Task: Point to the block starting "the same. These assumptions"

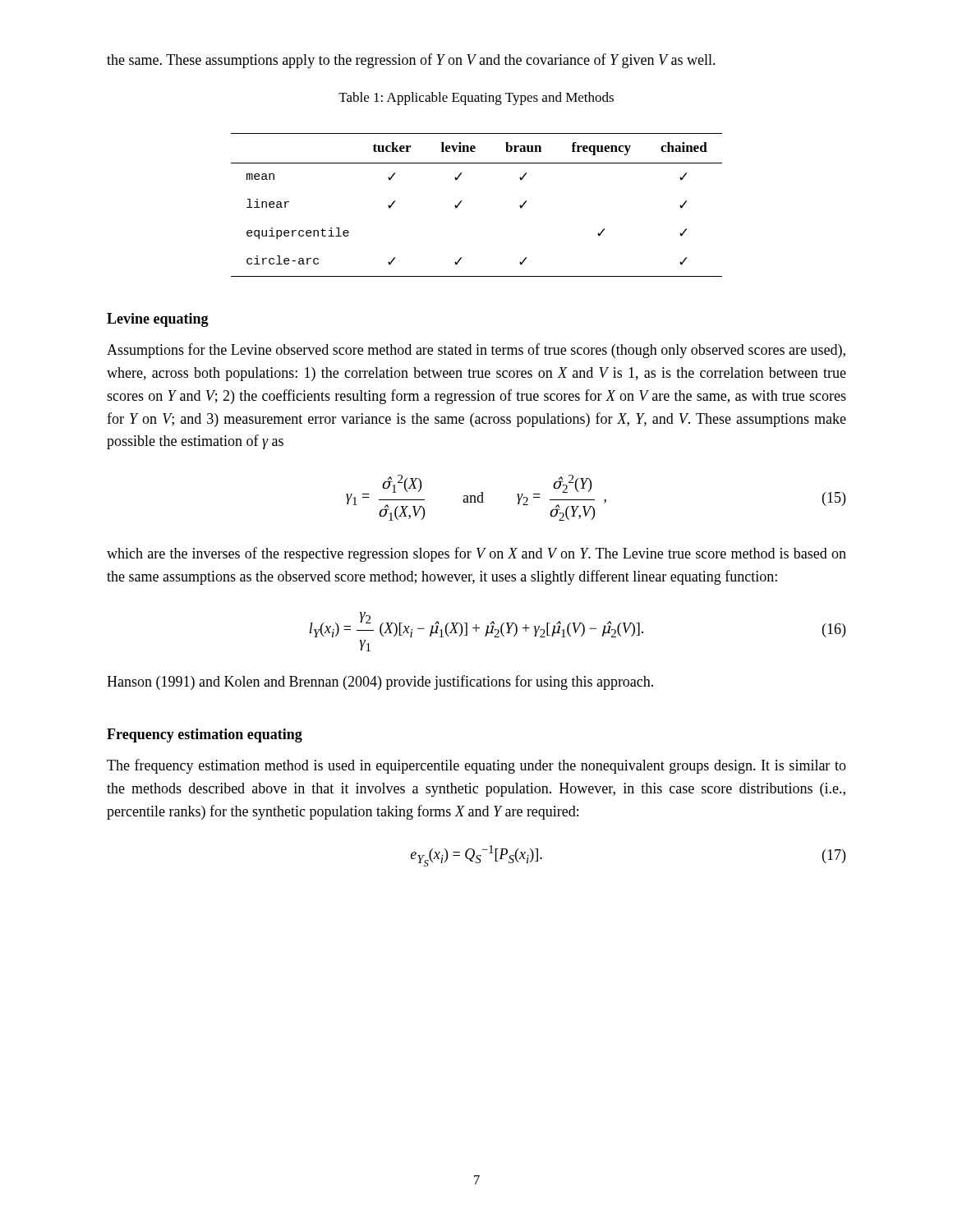Action: coord(411,60)
